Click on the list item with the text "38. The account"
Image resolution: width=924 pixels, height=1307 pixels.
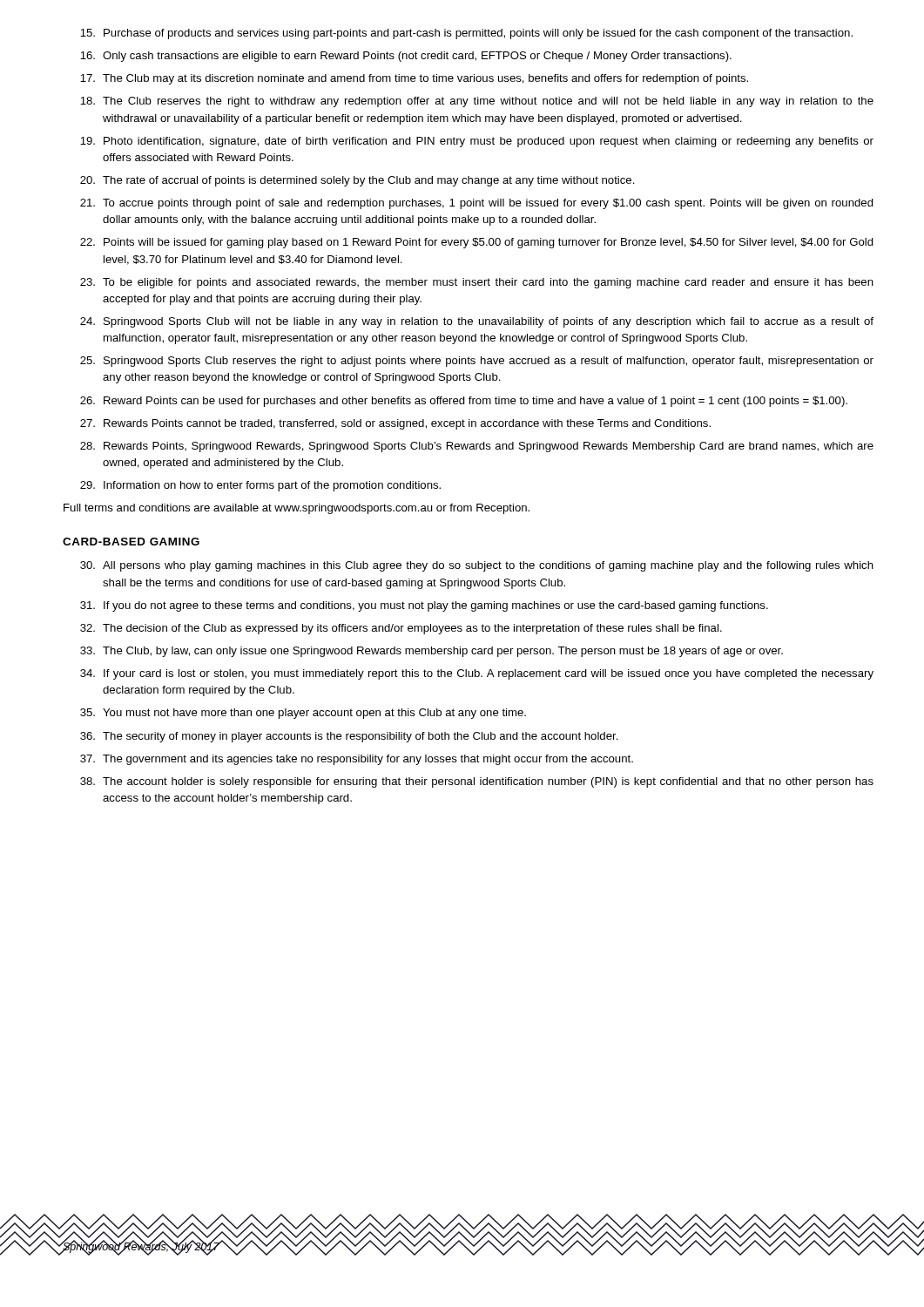click(x=468, y=789)
